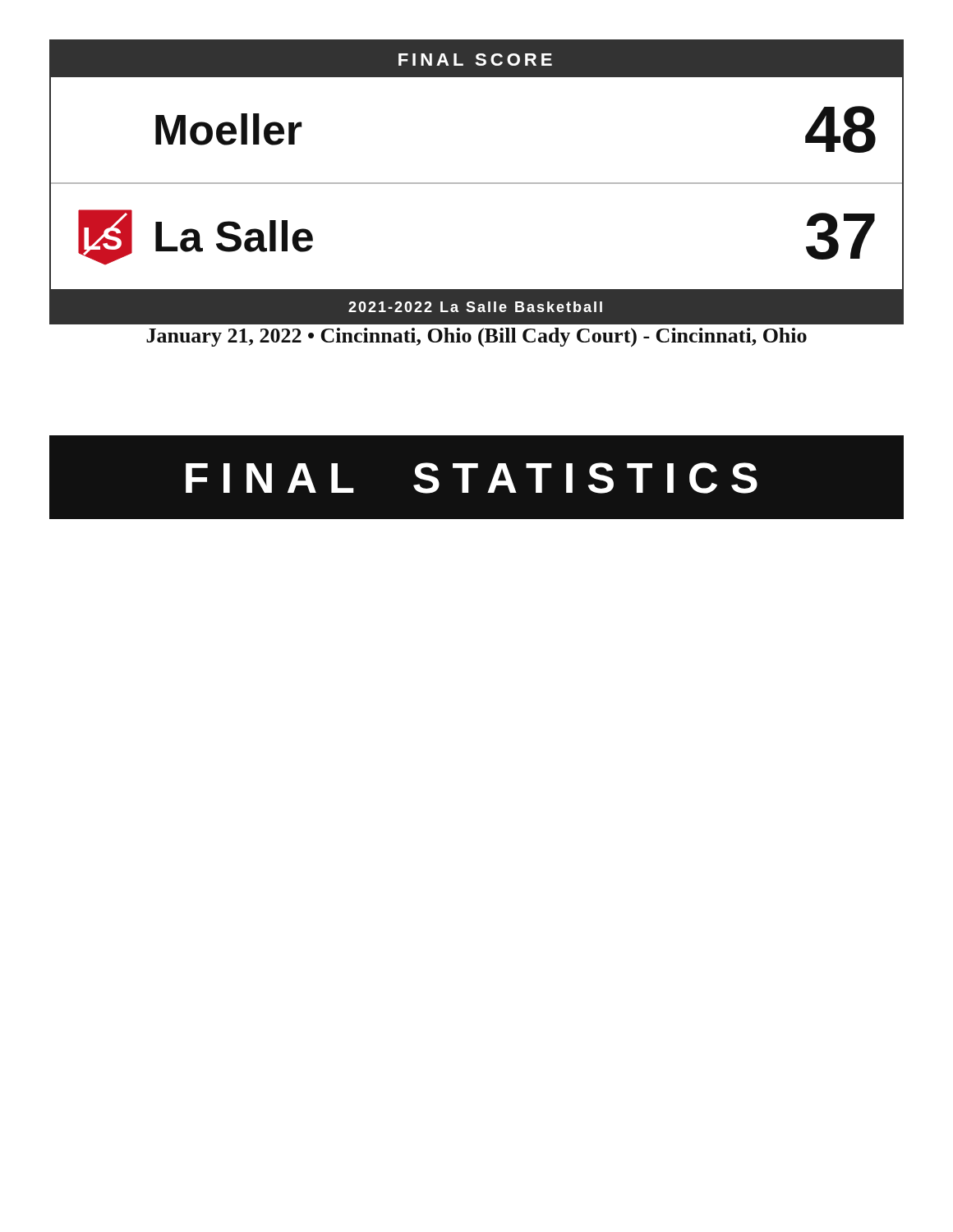Point to the block beginning "January 21, 2022 • Cincinnati, Ohio"
Screen dimensions: 1232x953
coord(476,336)
